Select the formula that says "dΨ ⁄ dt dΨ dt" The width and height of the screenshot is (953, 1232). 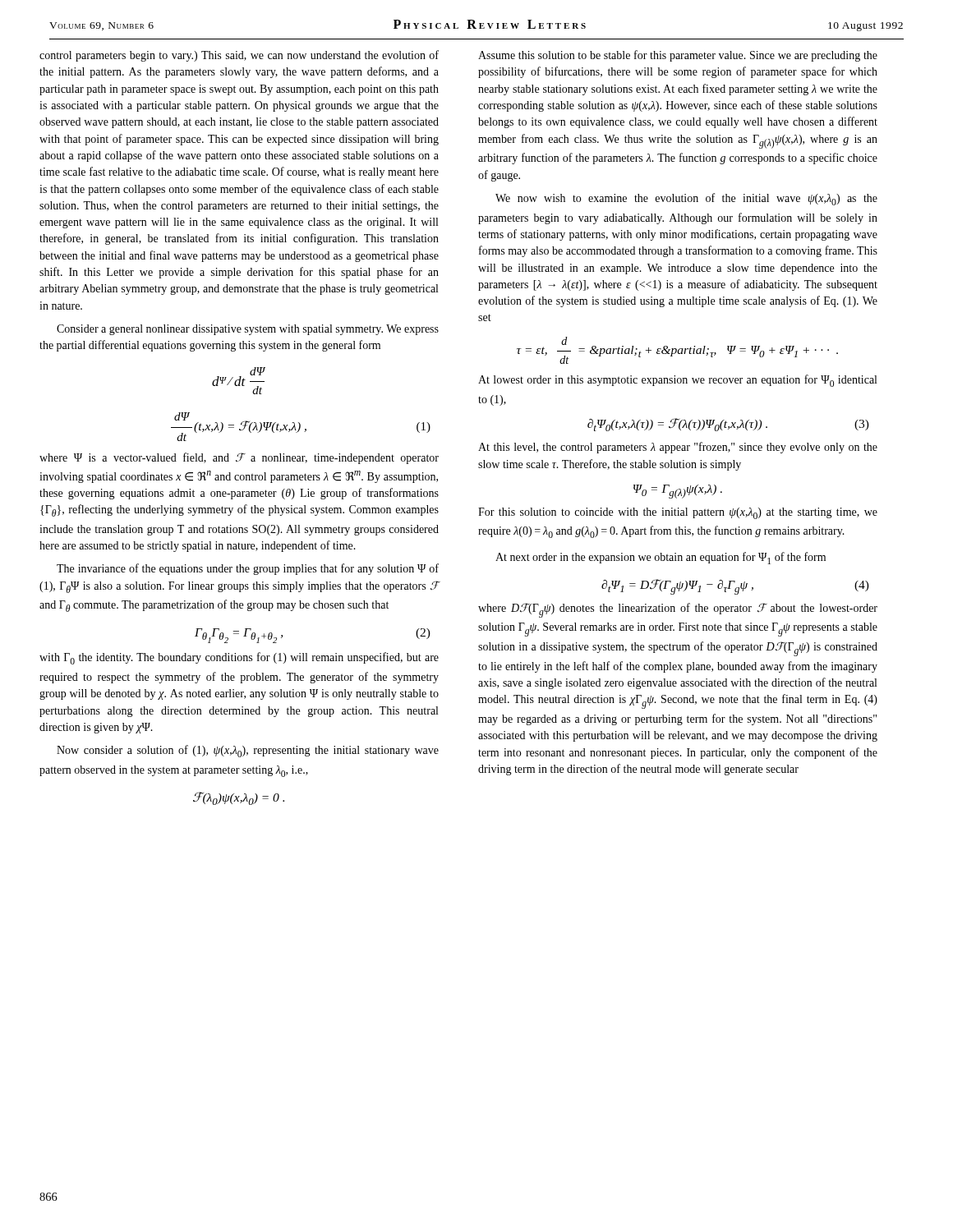click(239, 405)
